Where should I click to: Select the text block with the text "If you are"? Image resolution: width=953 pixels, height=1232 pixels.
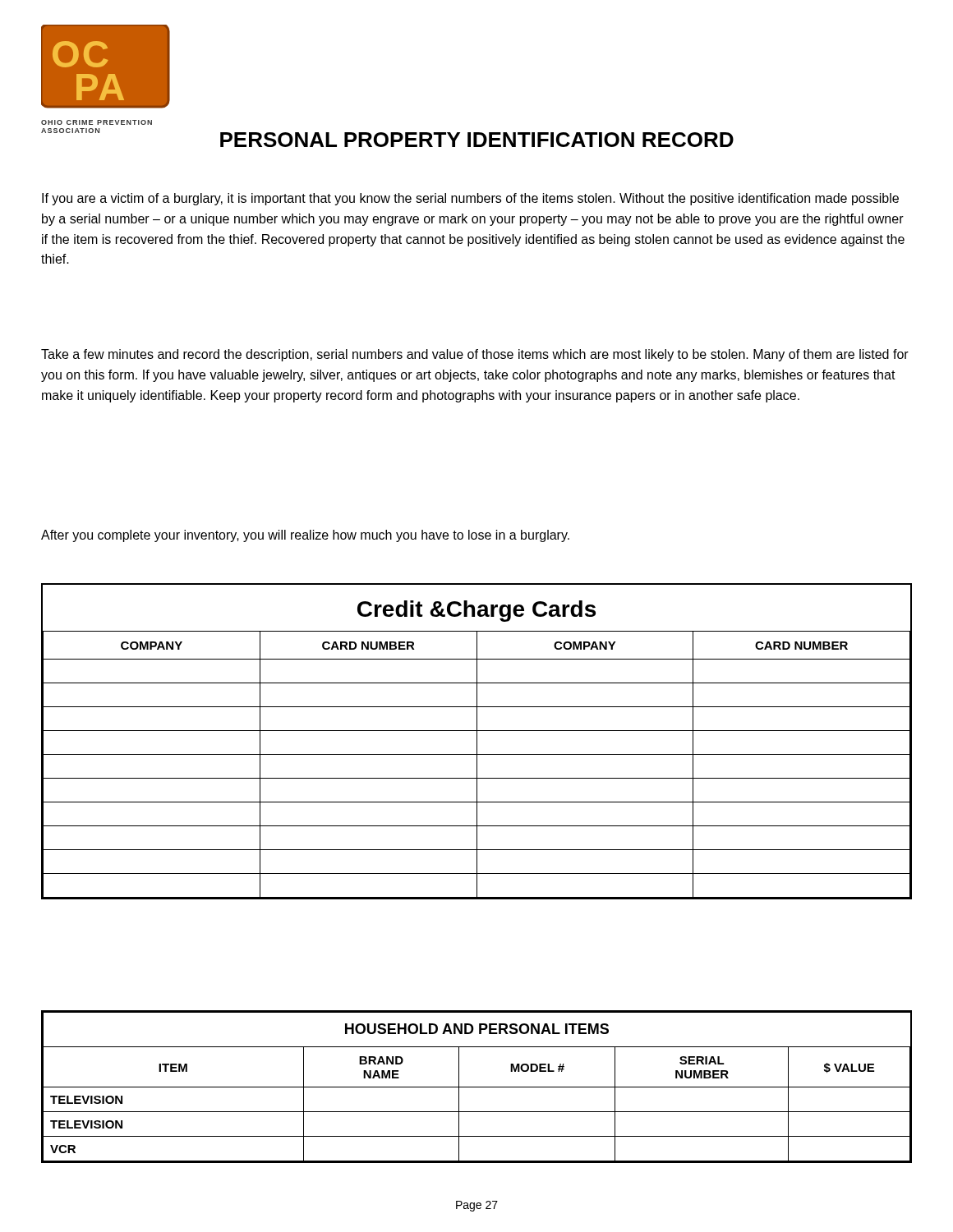pyautogui.click(x=473, y=229)
